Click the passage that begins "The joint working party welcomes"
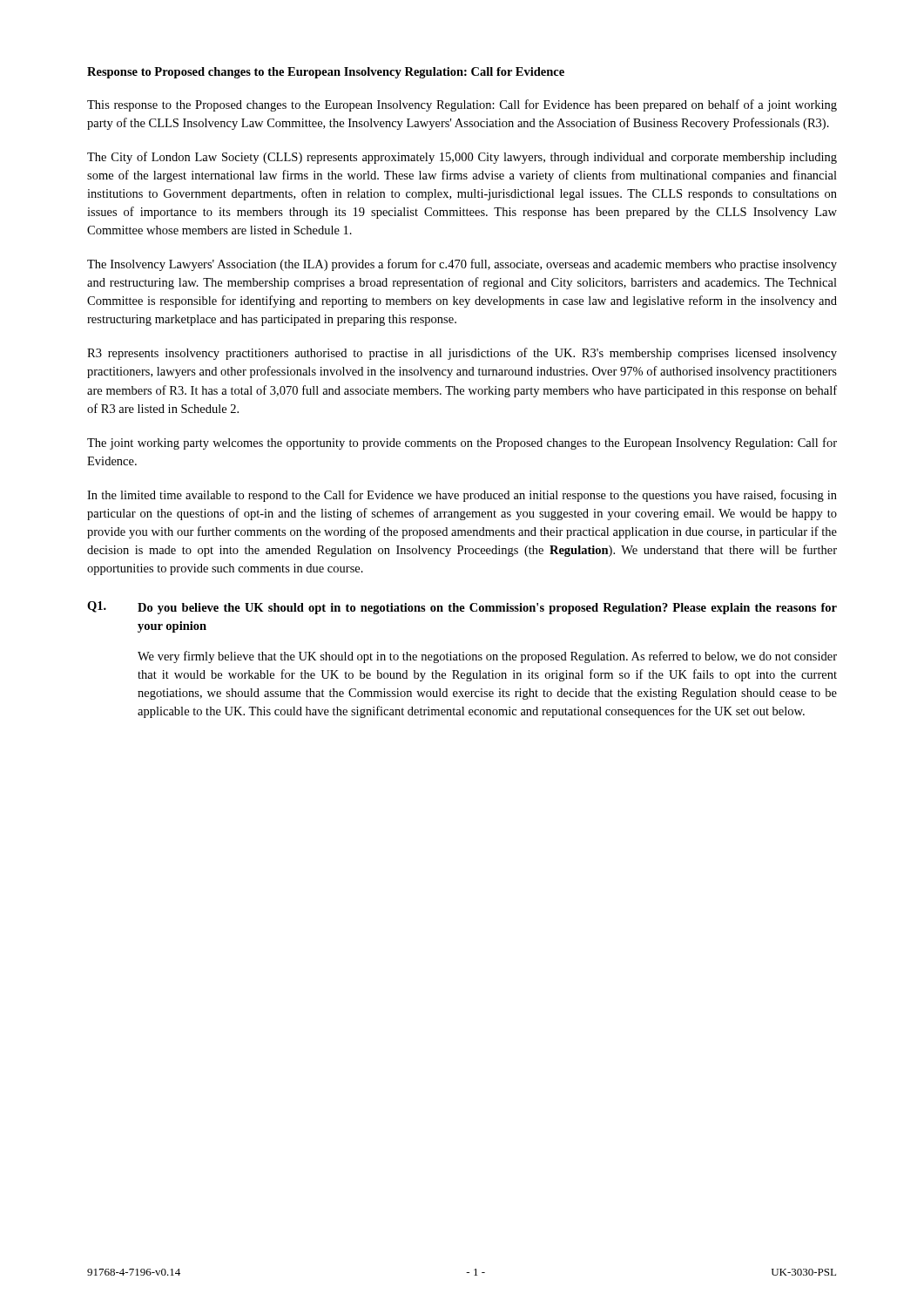This screenshot has width=924, height=1307. click(x=462, y=451)
